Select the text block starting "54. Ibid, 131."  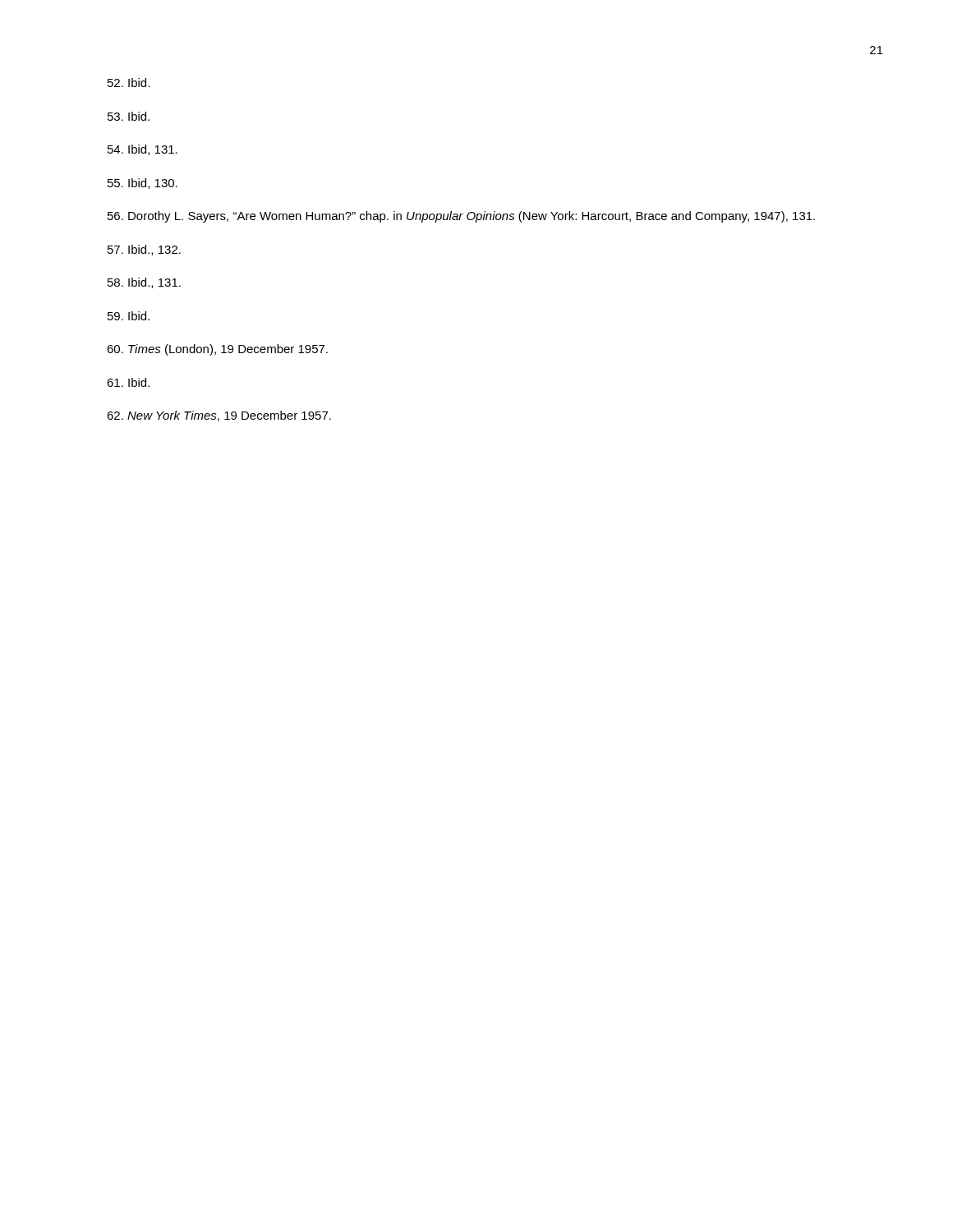(142, 149)
